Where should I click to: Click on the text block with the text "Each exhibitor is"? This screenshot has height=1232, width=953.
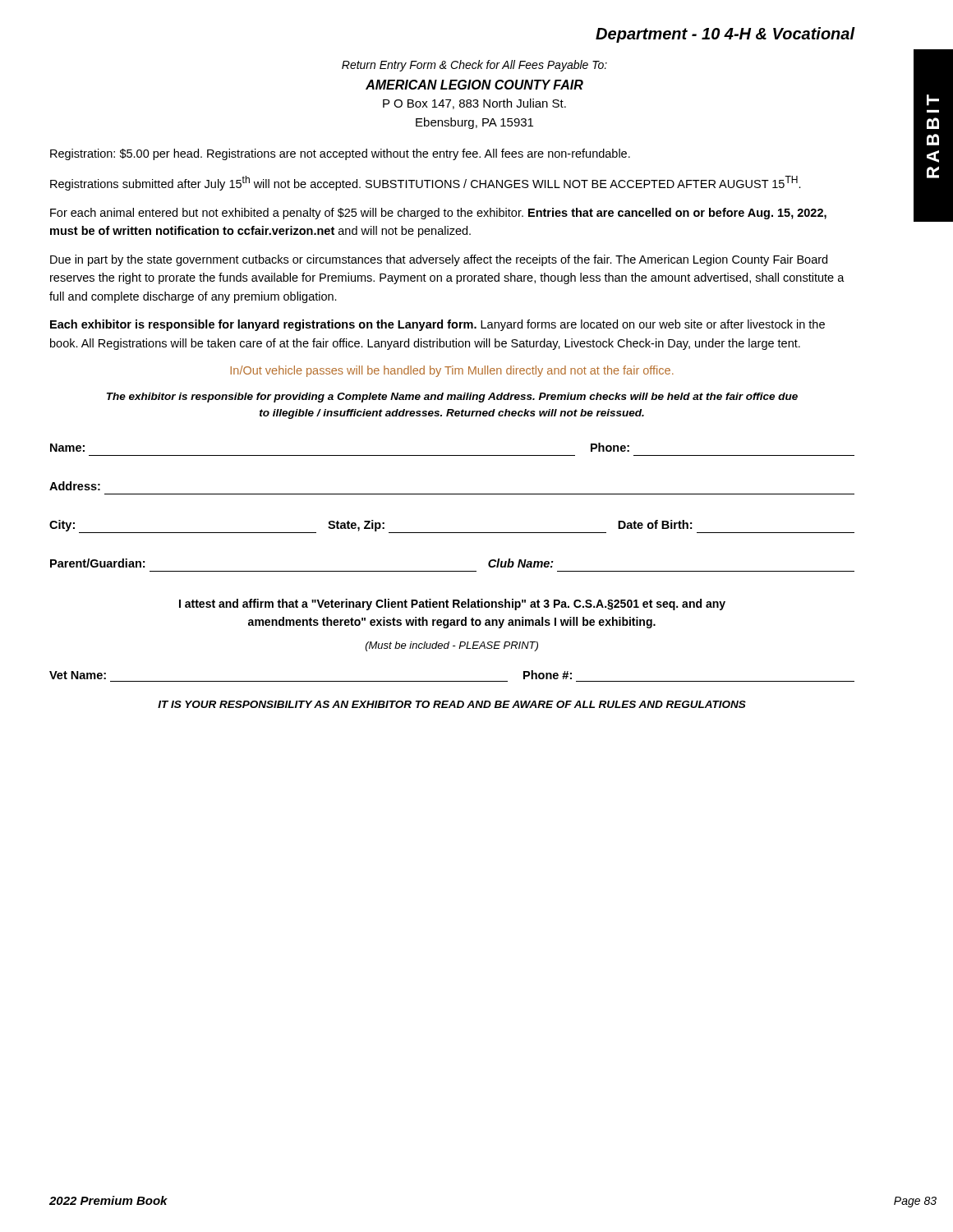coord(437,334)
